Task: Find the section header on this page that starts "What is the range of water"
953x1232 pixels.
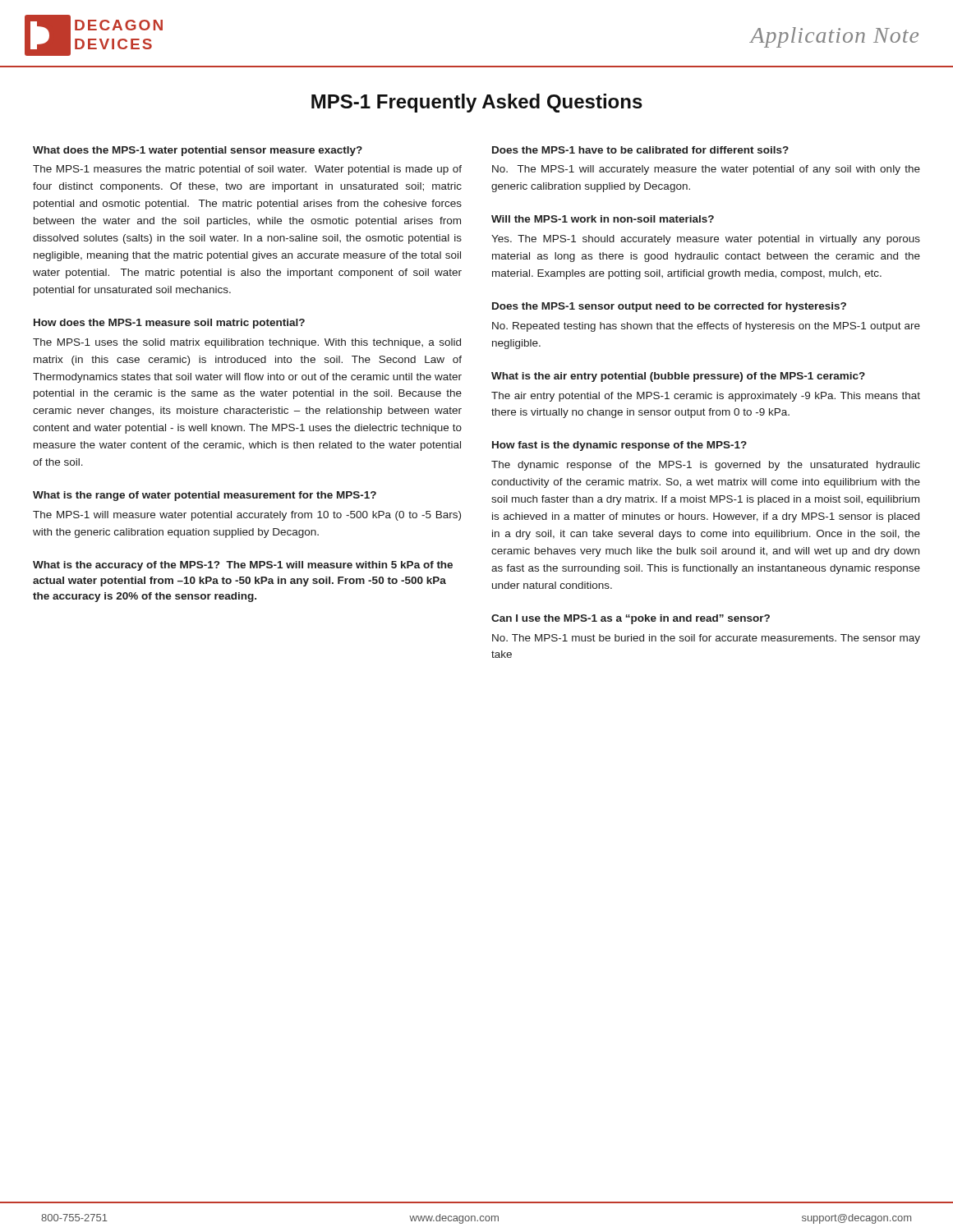Action: coord(247,514)
